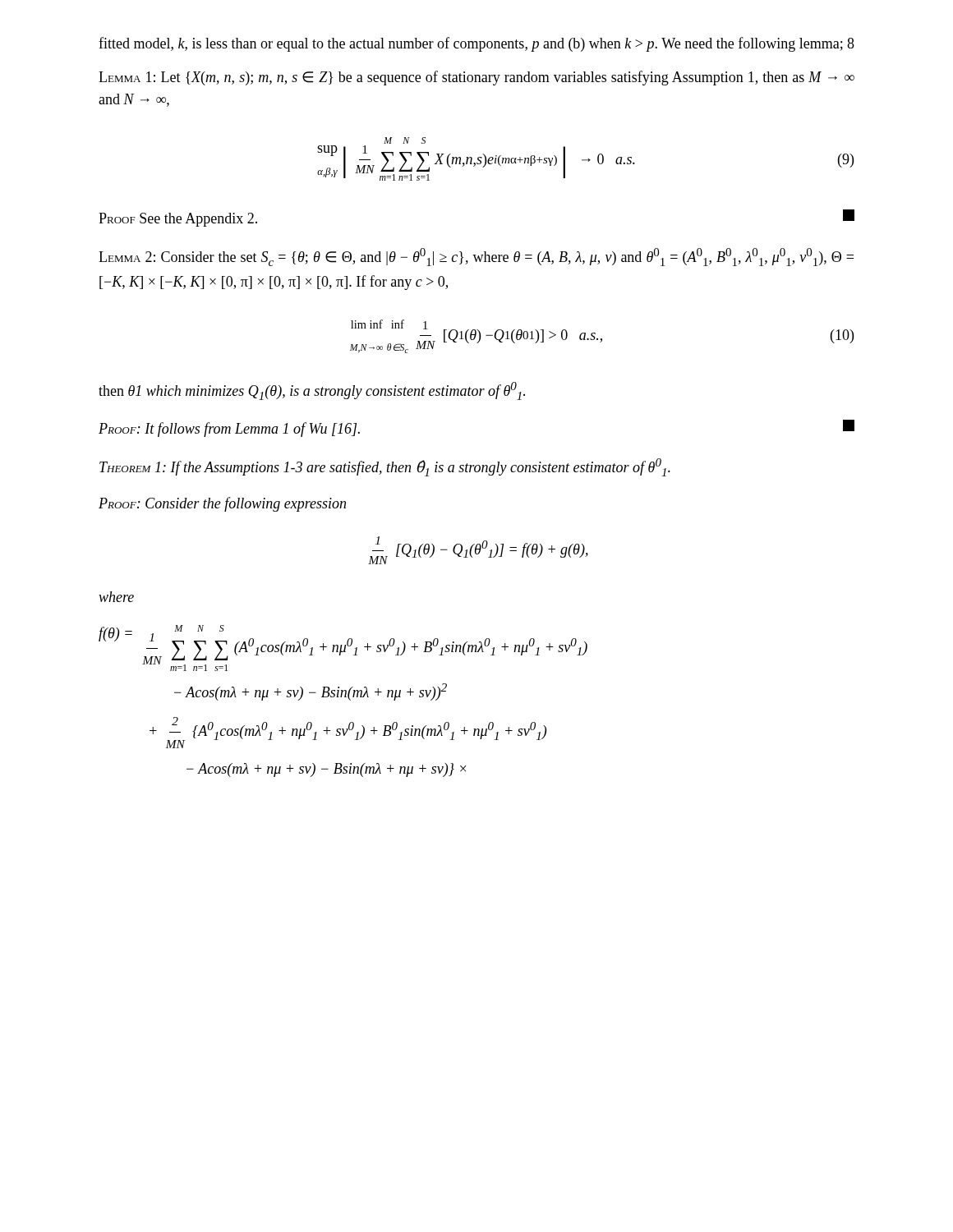Navigate to the region starting "sup α,β,γ | 1 MN M"

[586, 159]
